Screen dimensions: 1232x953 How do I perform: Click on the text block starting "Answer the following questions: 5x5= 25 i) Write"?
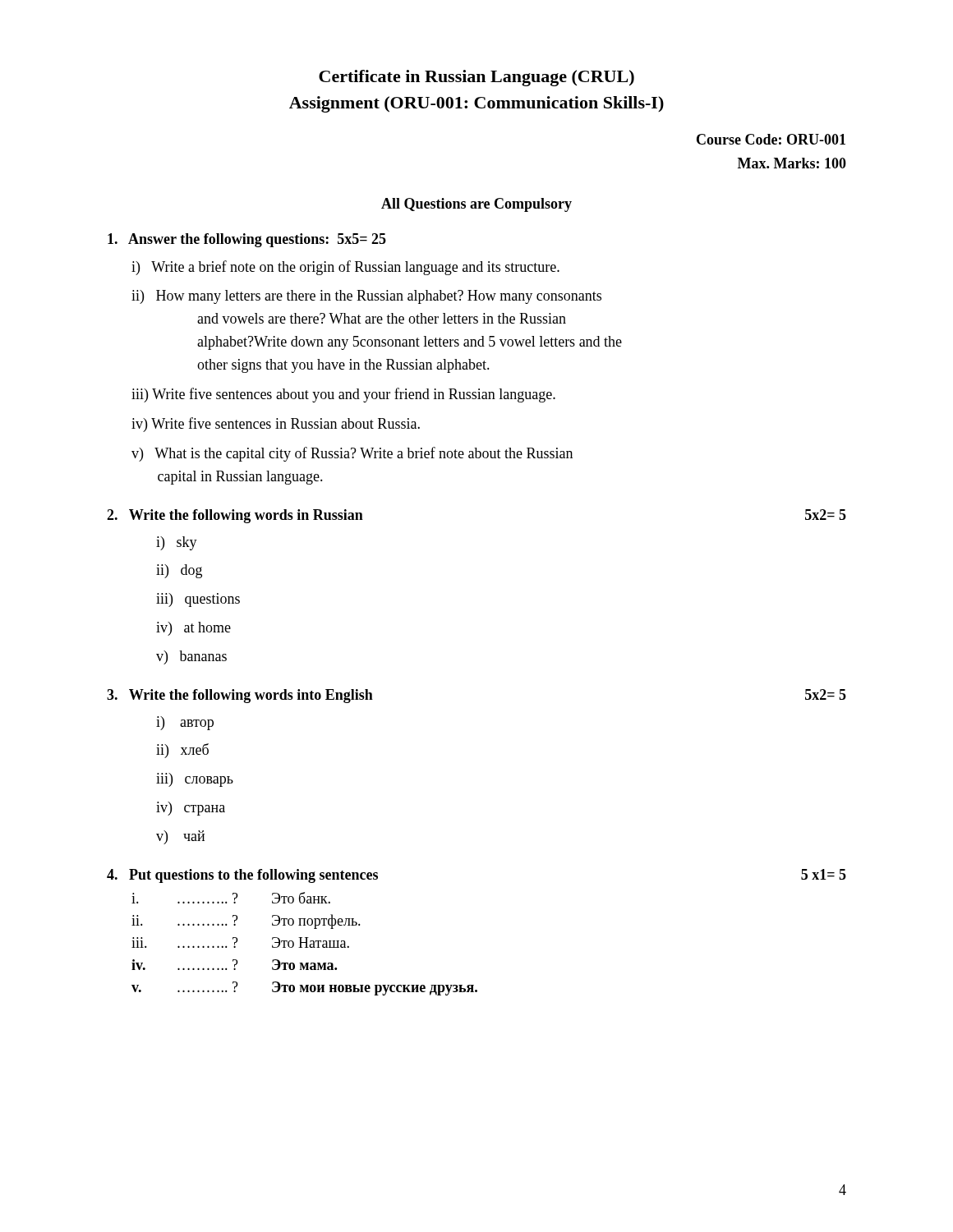tap(476, 359)
